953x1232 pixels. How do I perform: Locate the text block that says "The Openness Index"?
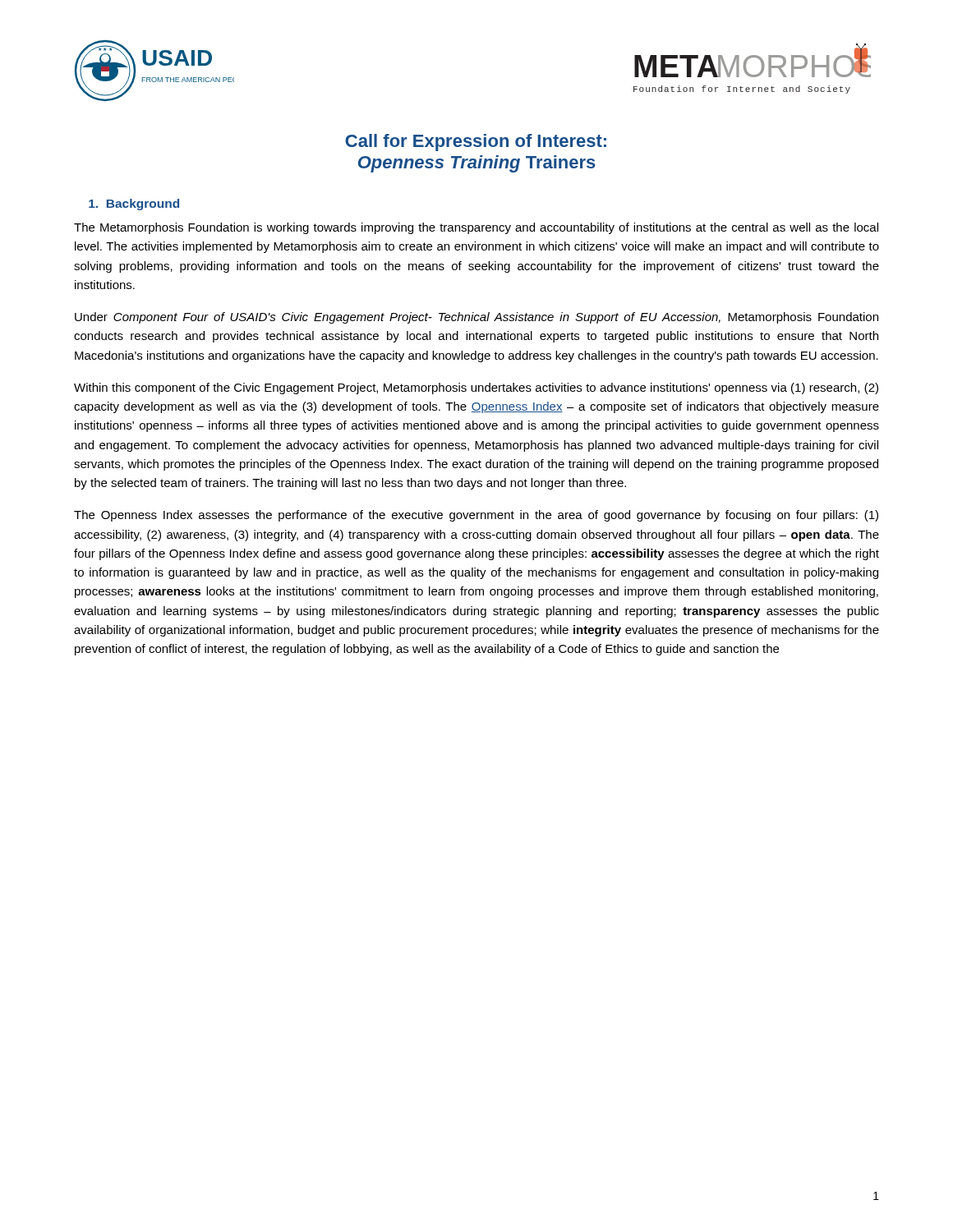[476, 582]
